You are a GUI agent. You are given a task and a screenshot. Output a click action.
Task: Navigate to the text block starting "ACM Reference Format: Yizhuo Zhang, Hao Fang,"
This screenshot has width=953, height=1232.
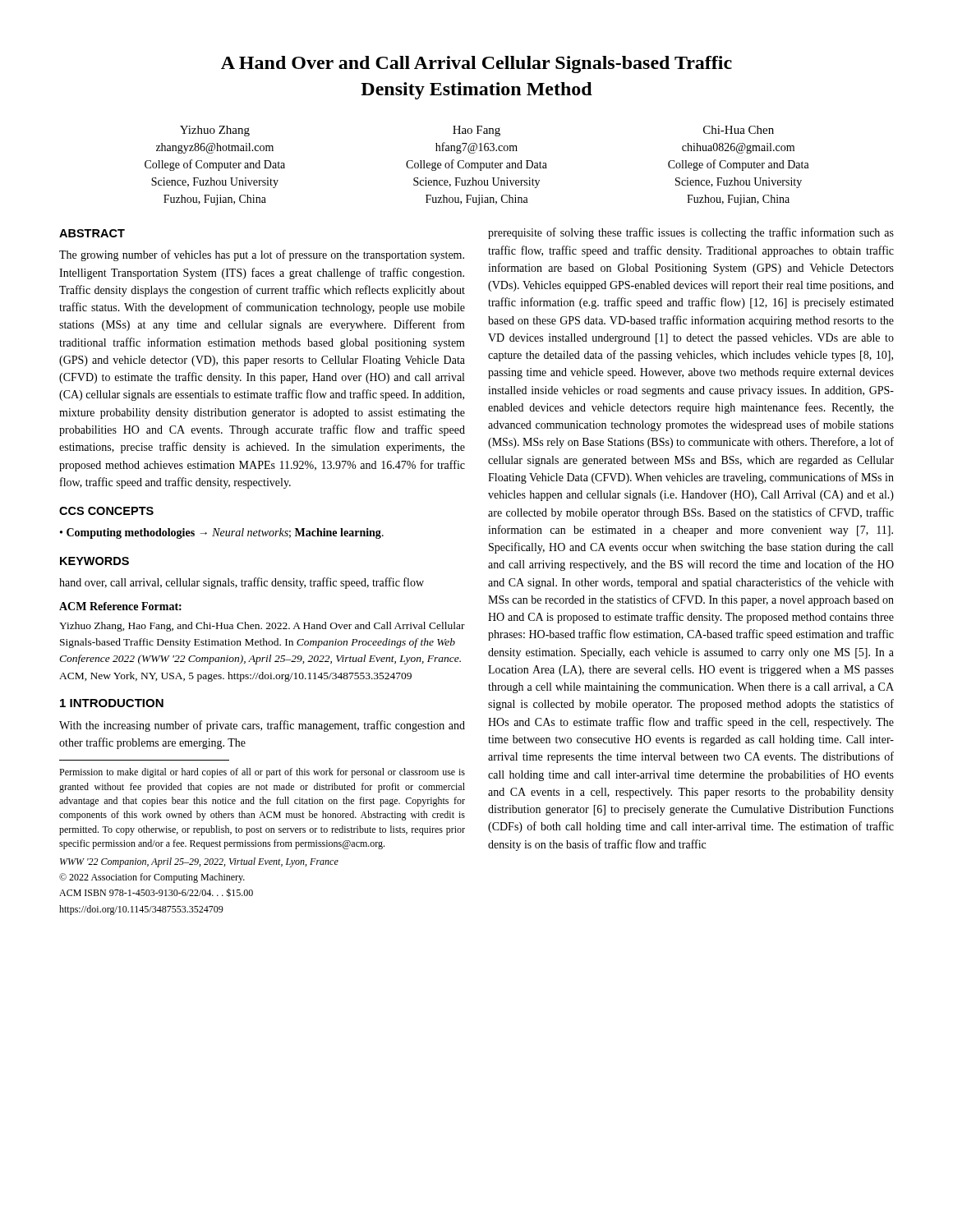(x=262, y=641)
